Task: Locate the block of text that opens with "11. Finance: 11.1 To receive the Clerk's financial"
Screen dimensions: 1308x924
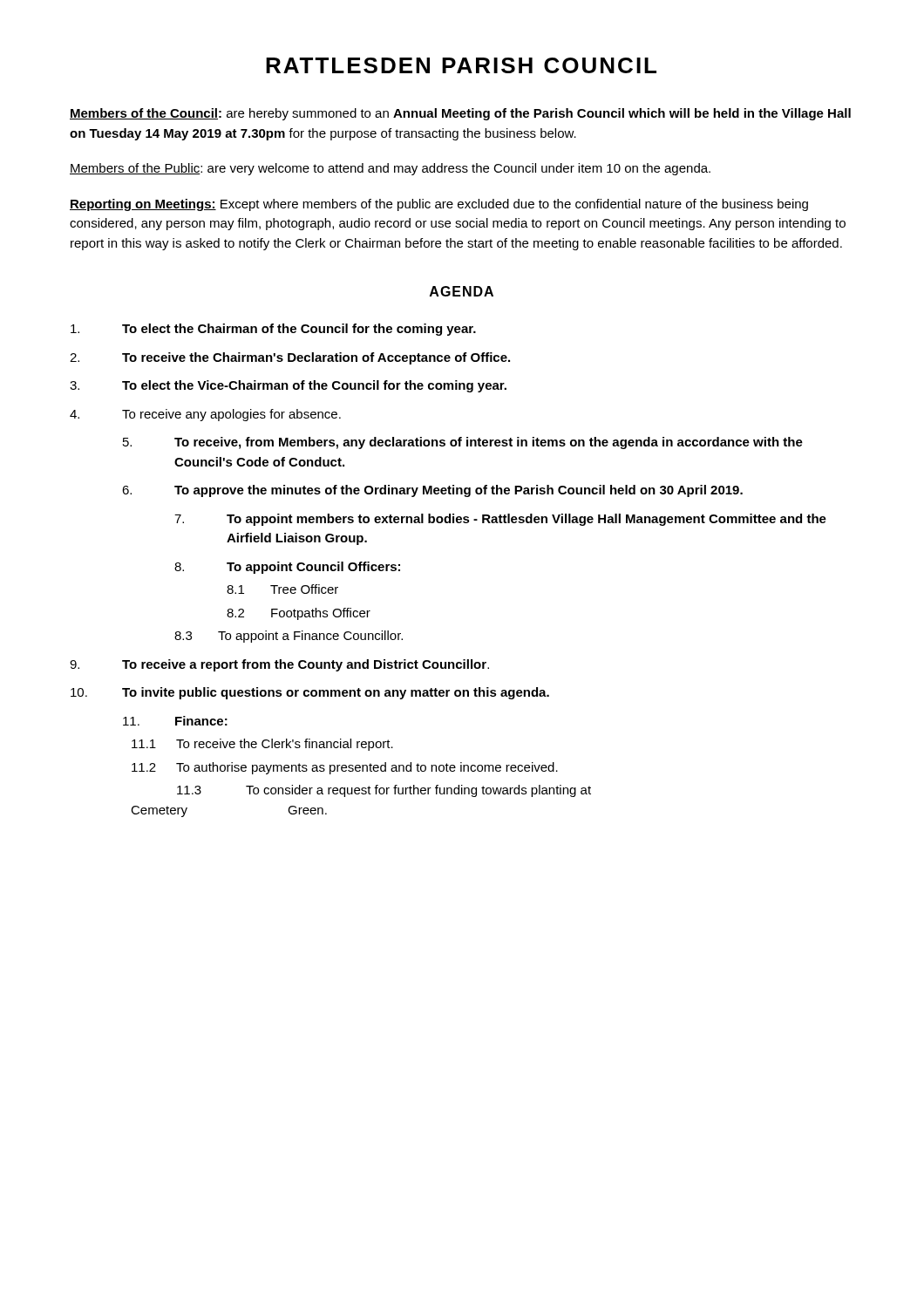Action: (488, 765)
